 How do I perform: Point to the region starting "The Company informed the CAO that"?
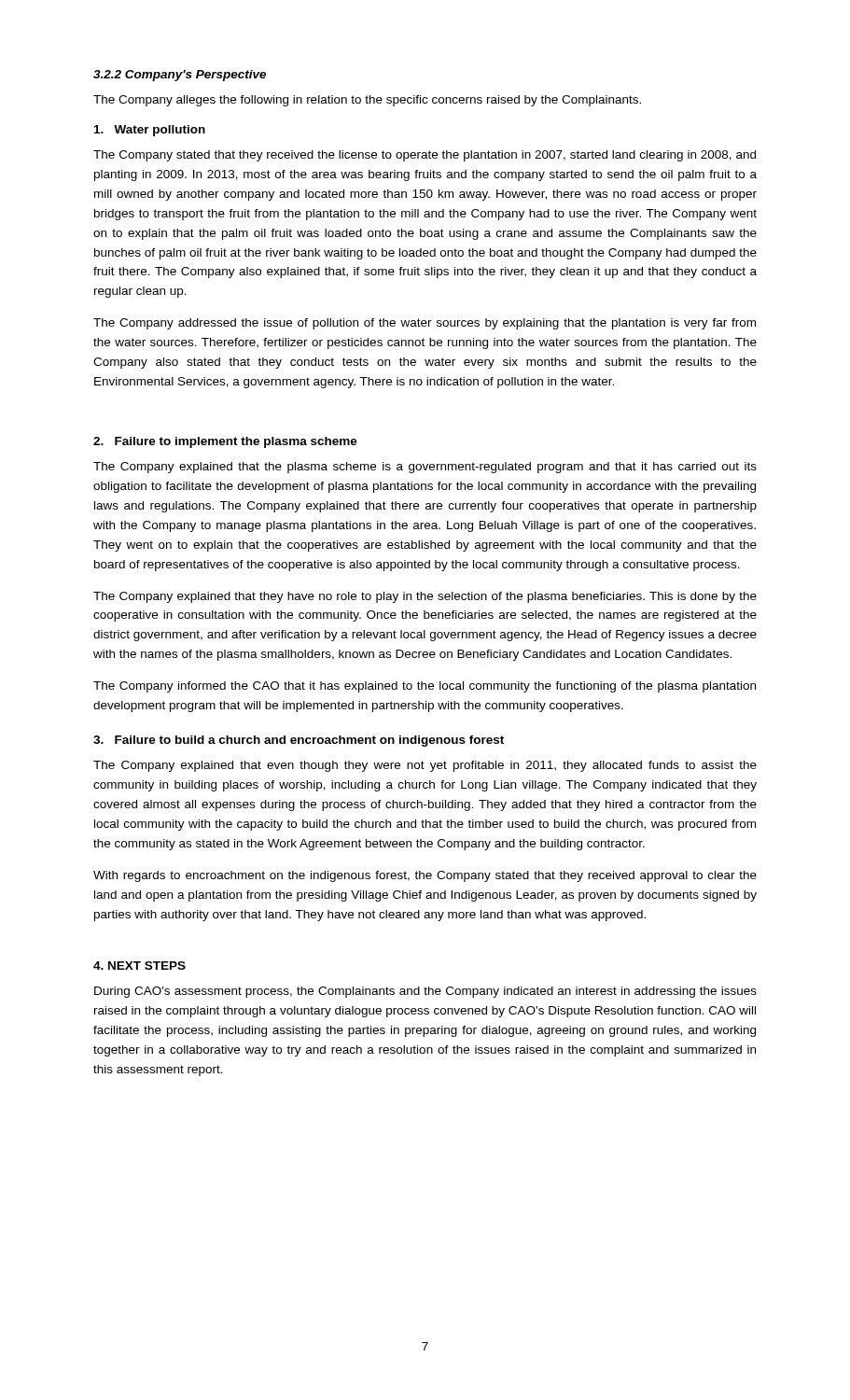point(425,696)
